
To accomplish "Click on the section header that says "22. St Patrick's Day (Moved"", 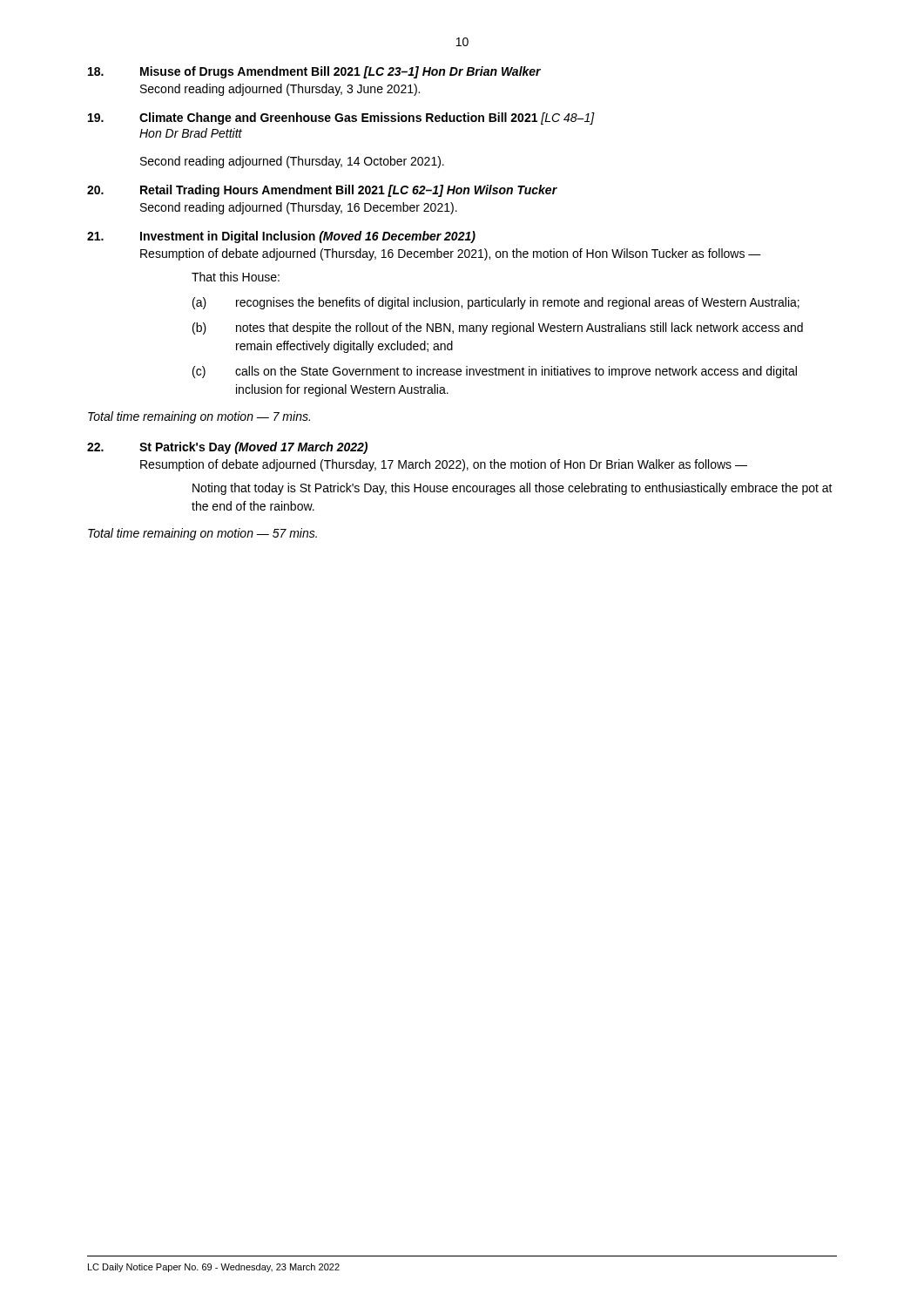I will (x=227, y=448).
